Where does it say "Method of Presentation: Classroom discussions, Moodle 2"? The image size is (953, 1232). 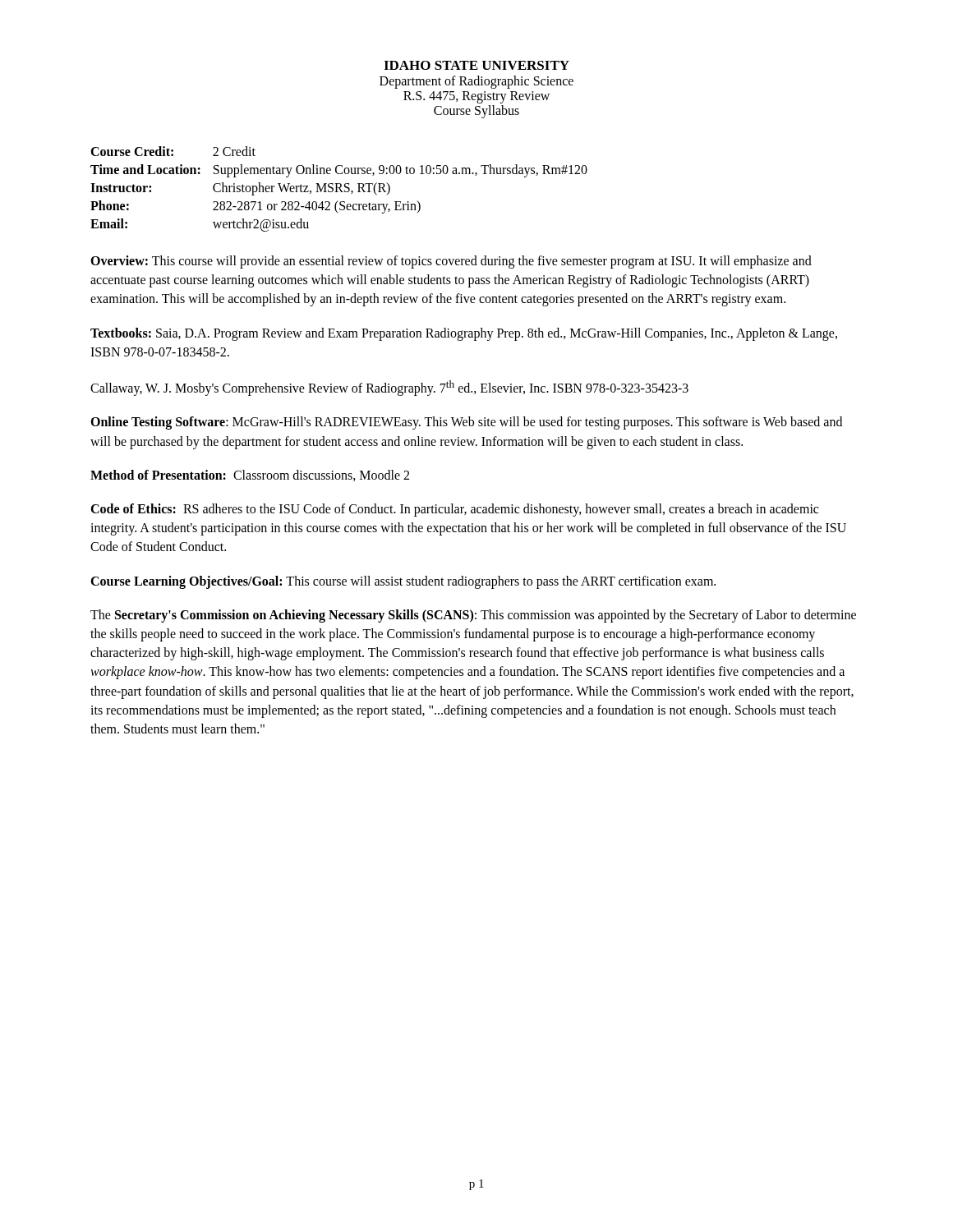(250, 475)
